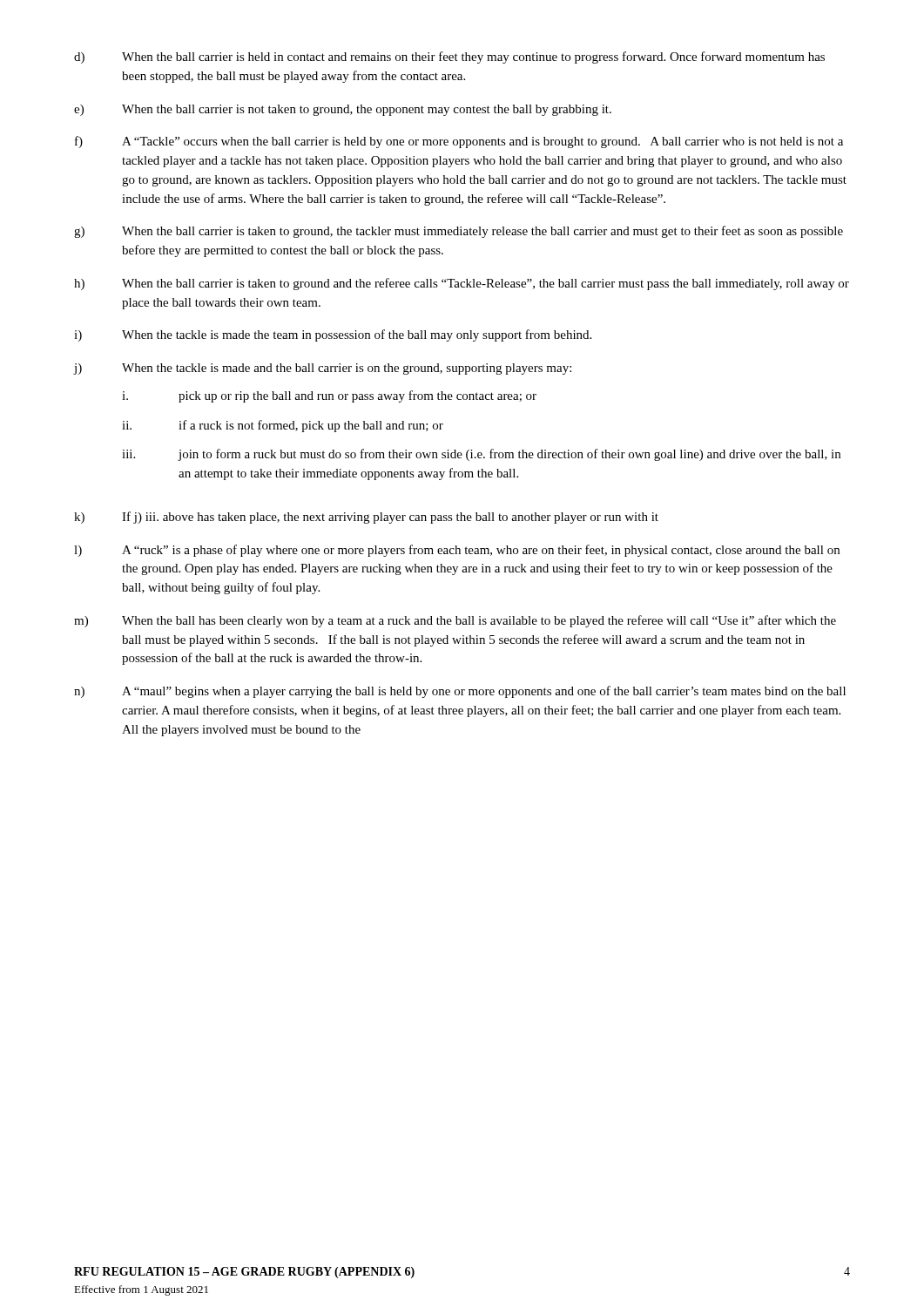
Task: Find the list item with the text "d) When the ball carrier is held"
Action: tap(462, 67)
